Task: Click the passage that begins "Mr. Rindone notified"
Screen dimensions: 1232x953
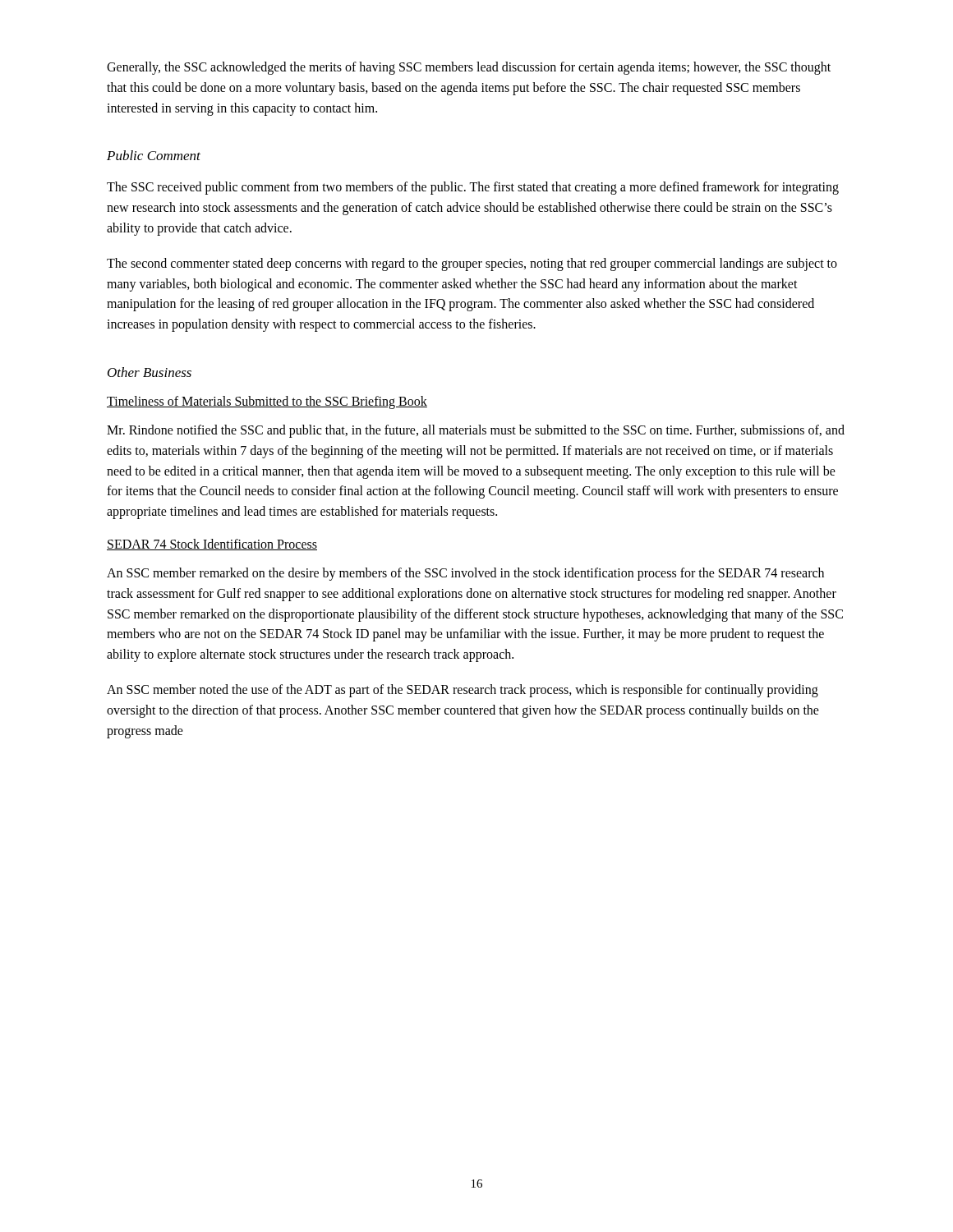Action: [x=476, y=471]
